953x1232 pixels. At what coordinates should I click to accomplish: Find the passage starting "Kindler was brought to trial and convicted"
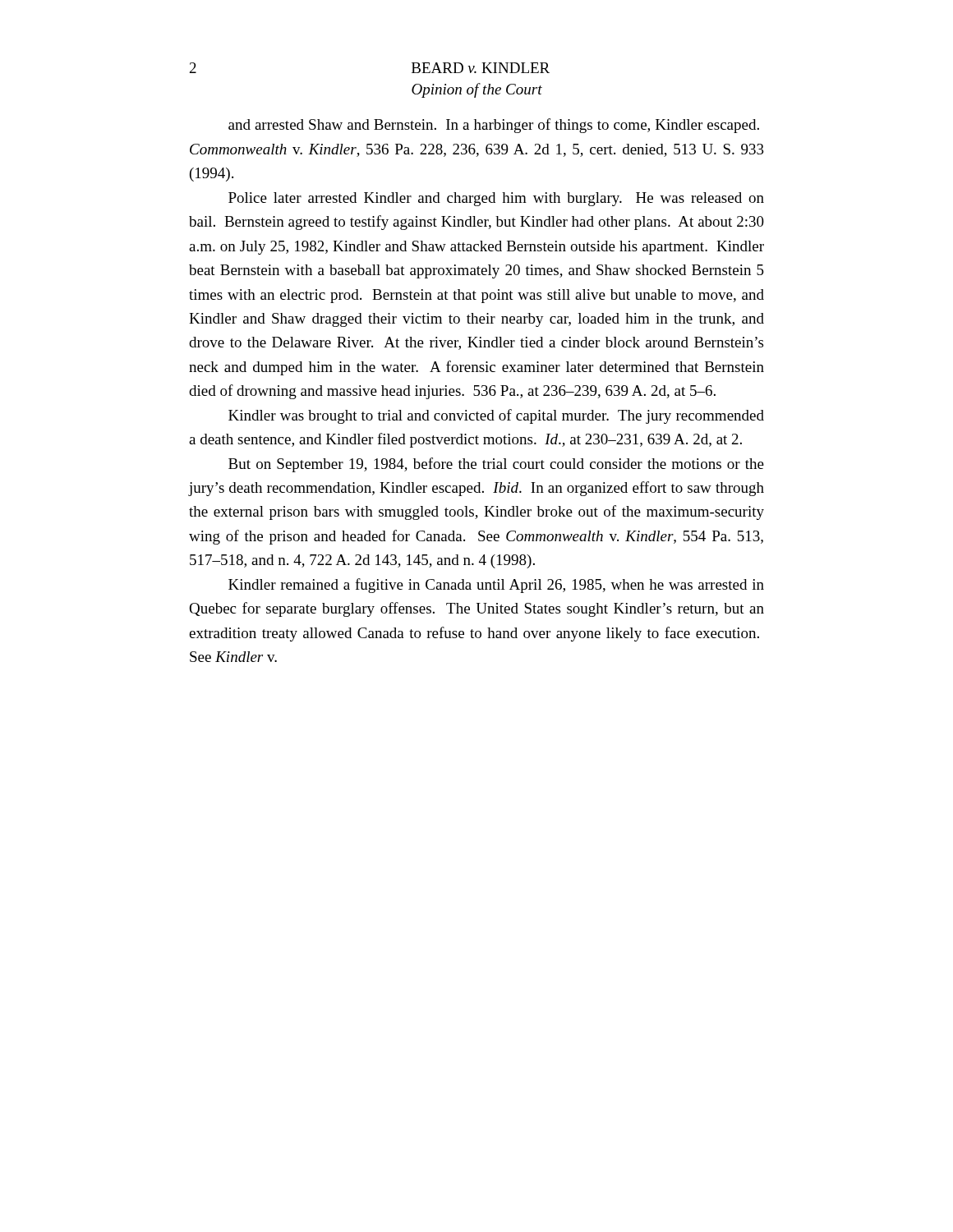[476, 427]
